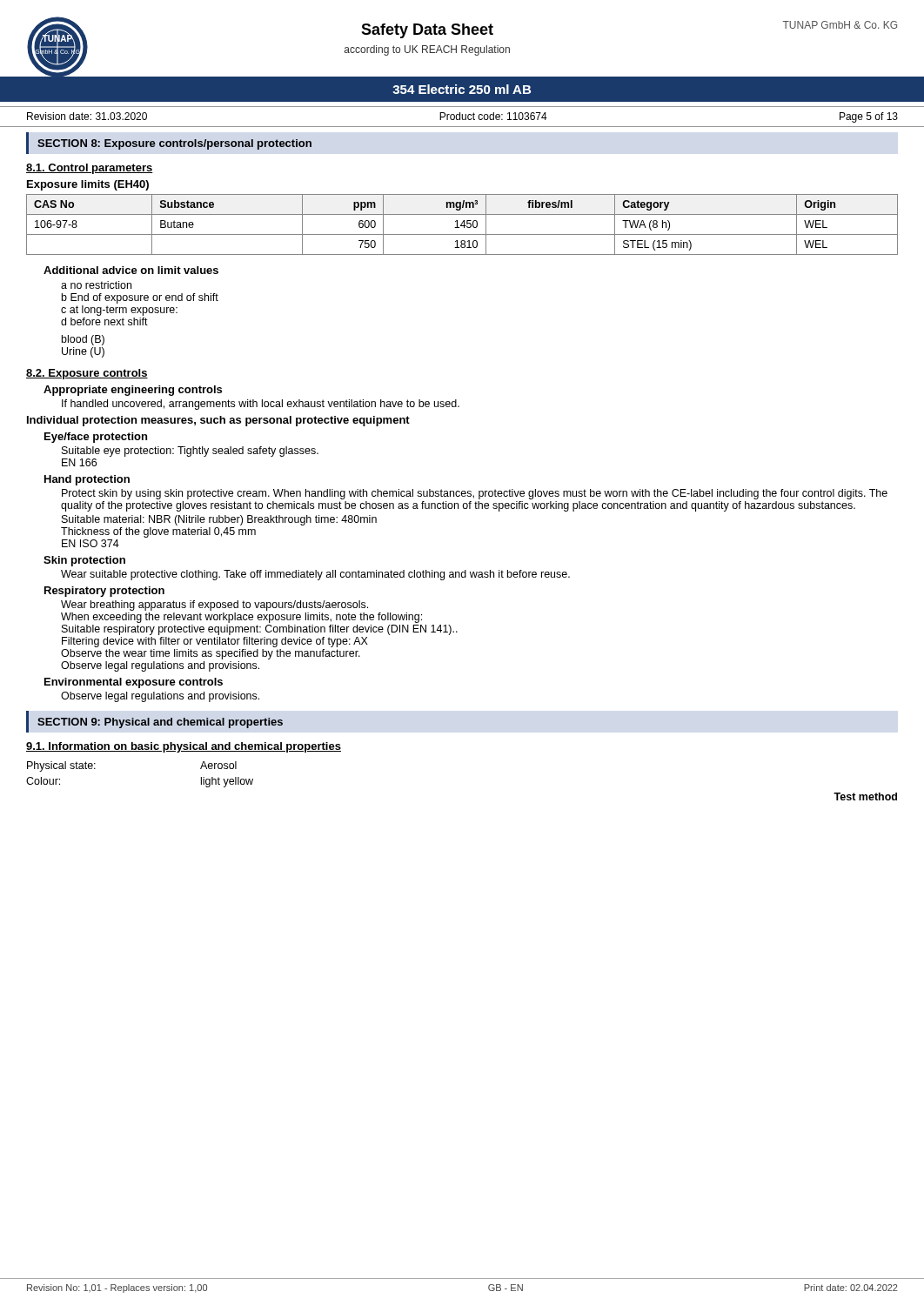Click where it says "8.2. Exposure controls"
This screenshot has height=1305, width=924.
pyautogui.click(x=87, y=373)
